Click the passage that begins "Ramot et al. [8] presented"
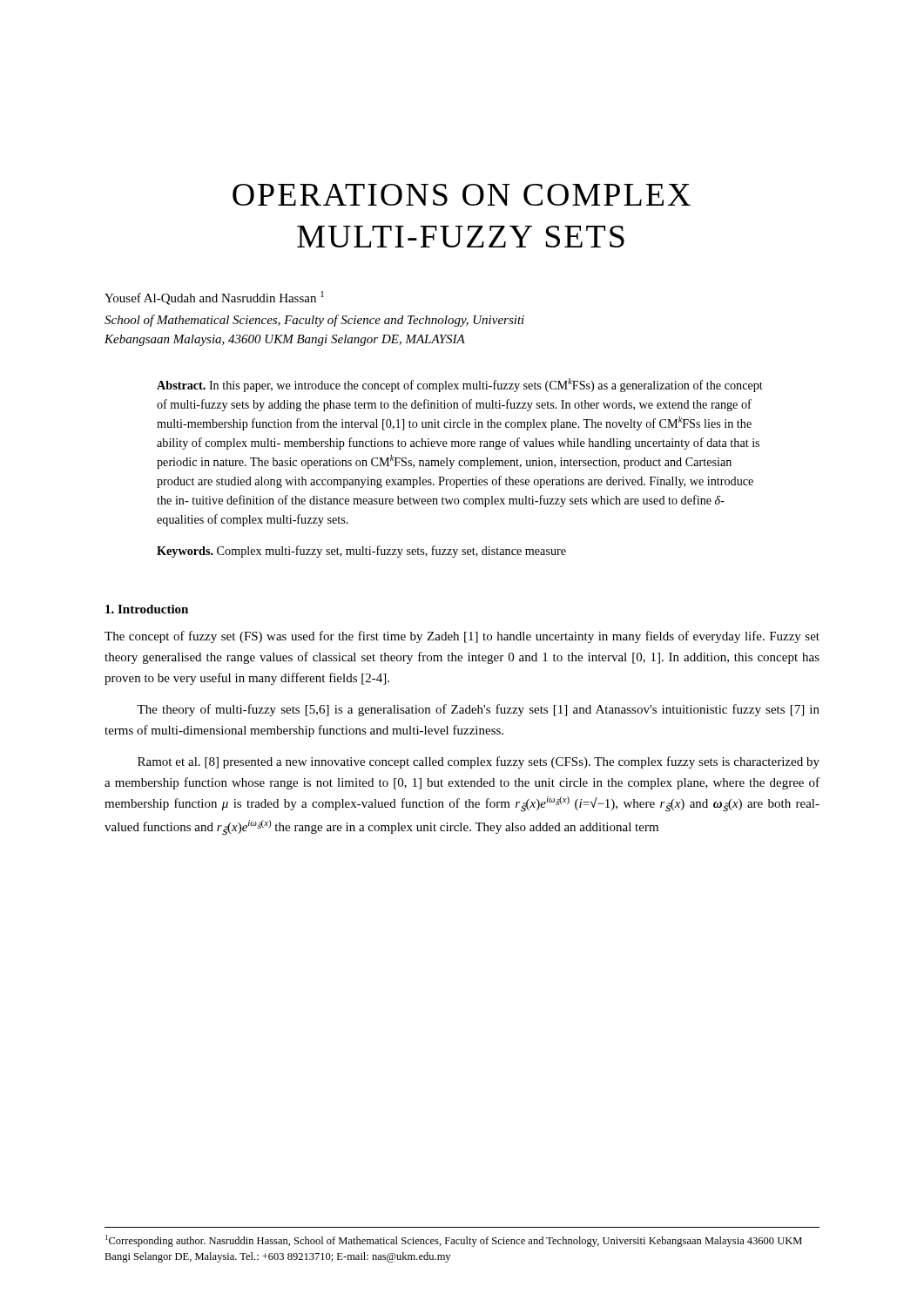The width and height of the screenshot is (924, 1307). [462, 796]
